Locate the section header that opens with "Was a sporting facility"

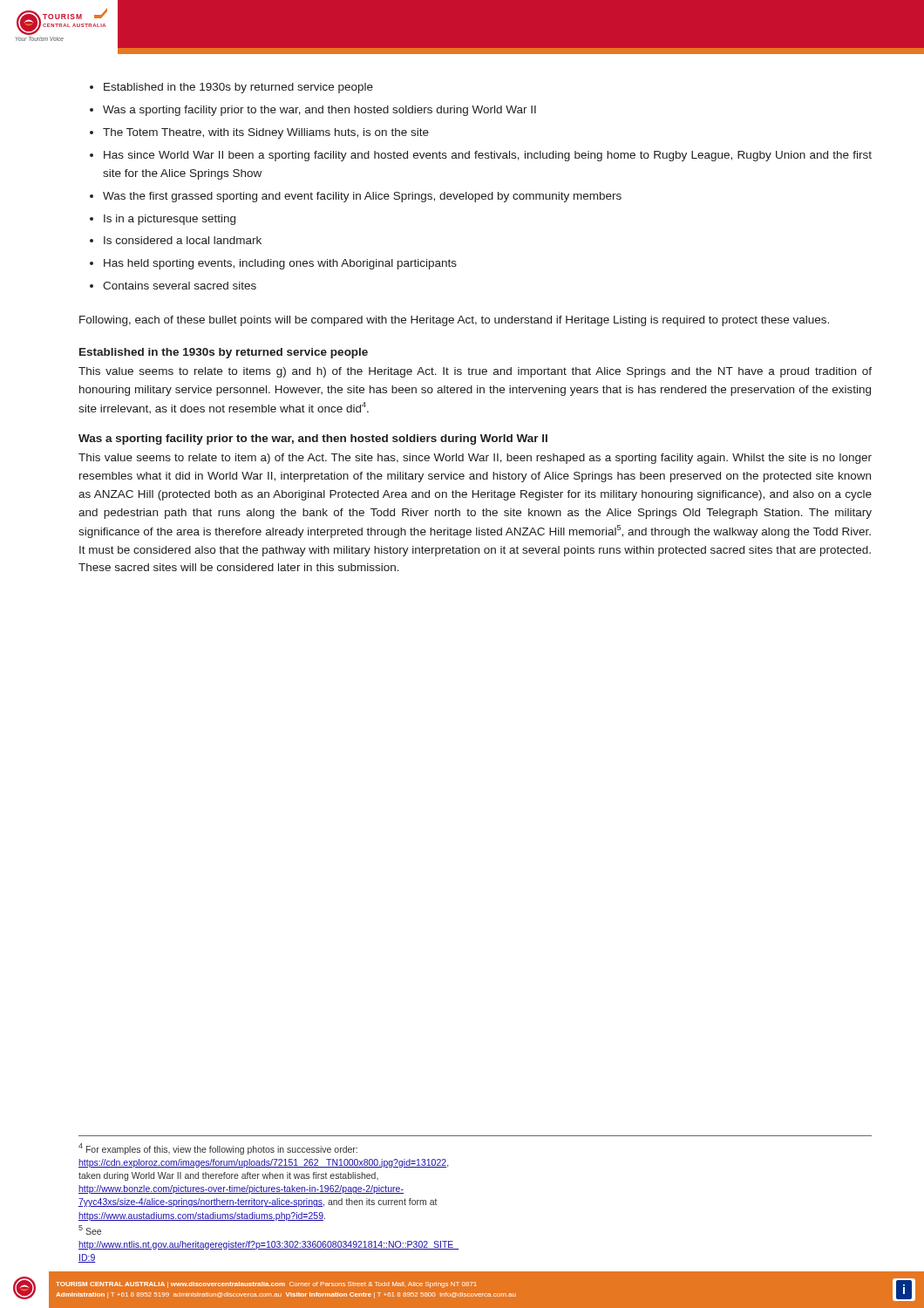pyautogui.click(x=313, y=439)
